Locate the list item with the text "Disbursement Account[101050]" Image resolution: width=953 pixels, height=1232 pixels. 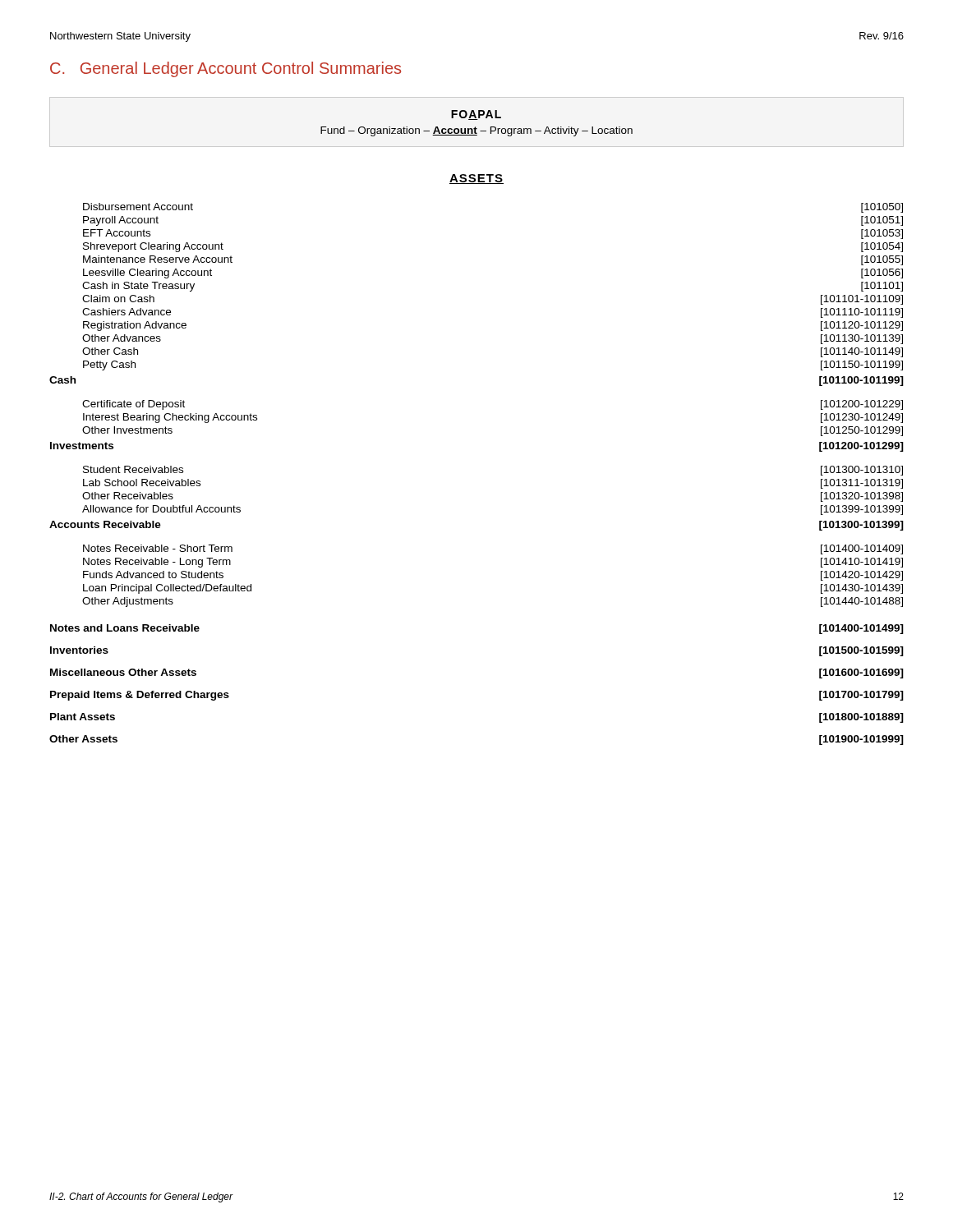[138, 207]
